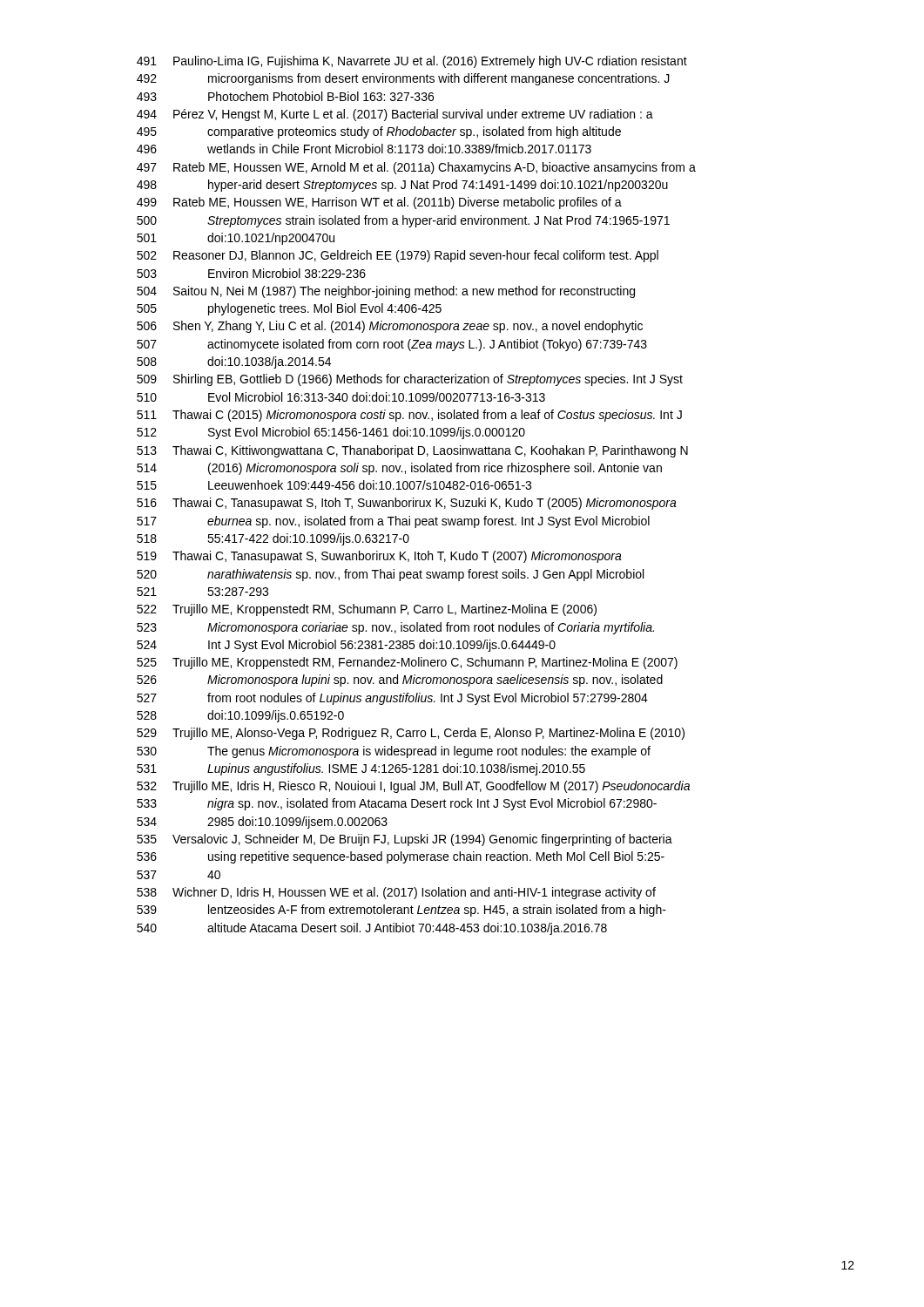Locate the list item containing "497498 Rateb ME, Houssen WE, Arnold M"
Image resolution: width=924 pixels, height=1307 pixels.
tap(479, 176)
